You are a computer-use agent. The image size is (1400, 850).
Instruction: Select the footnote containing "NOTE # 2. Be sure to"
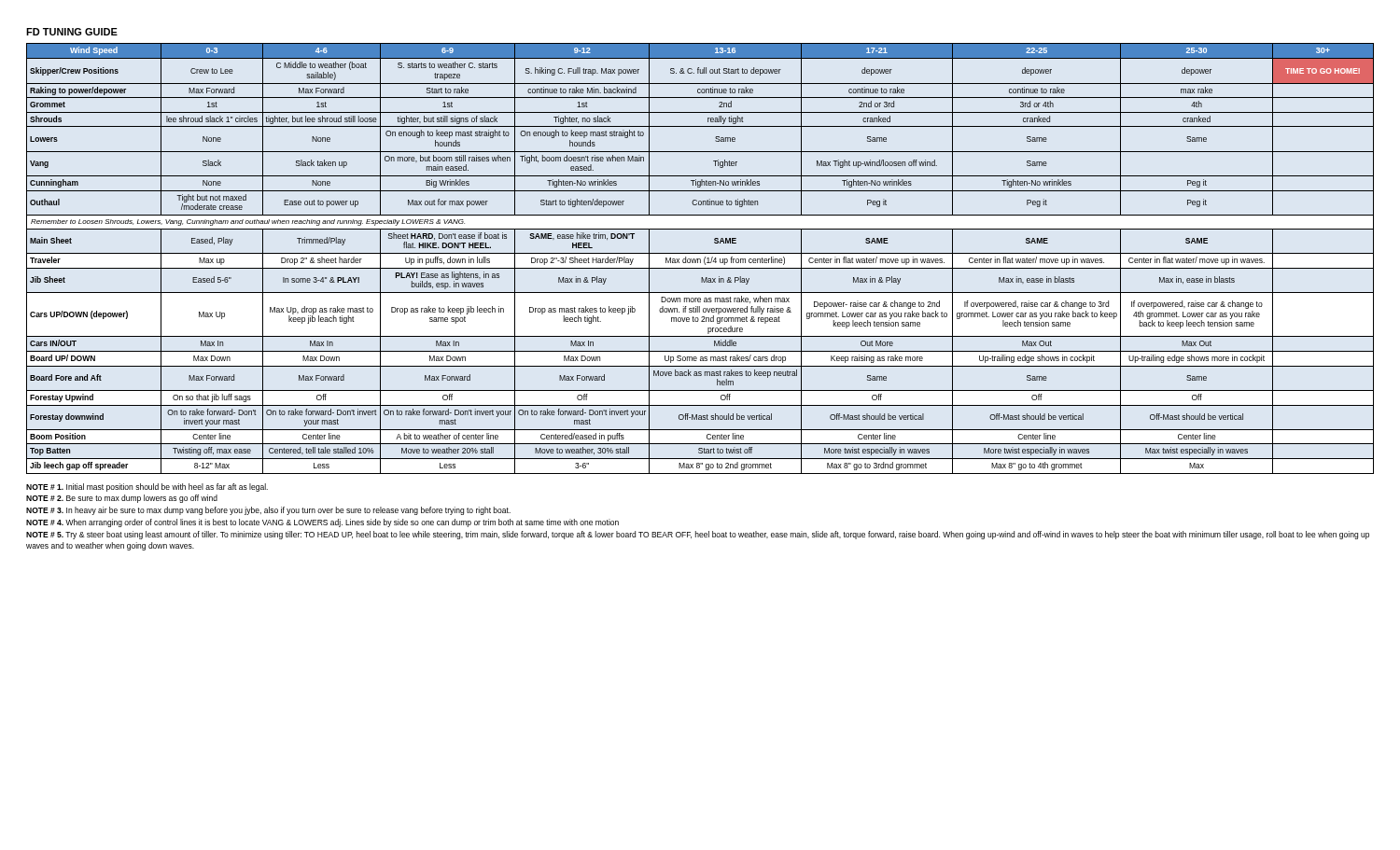coord(122,499)
